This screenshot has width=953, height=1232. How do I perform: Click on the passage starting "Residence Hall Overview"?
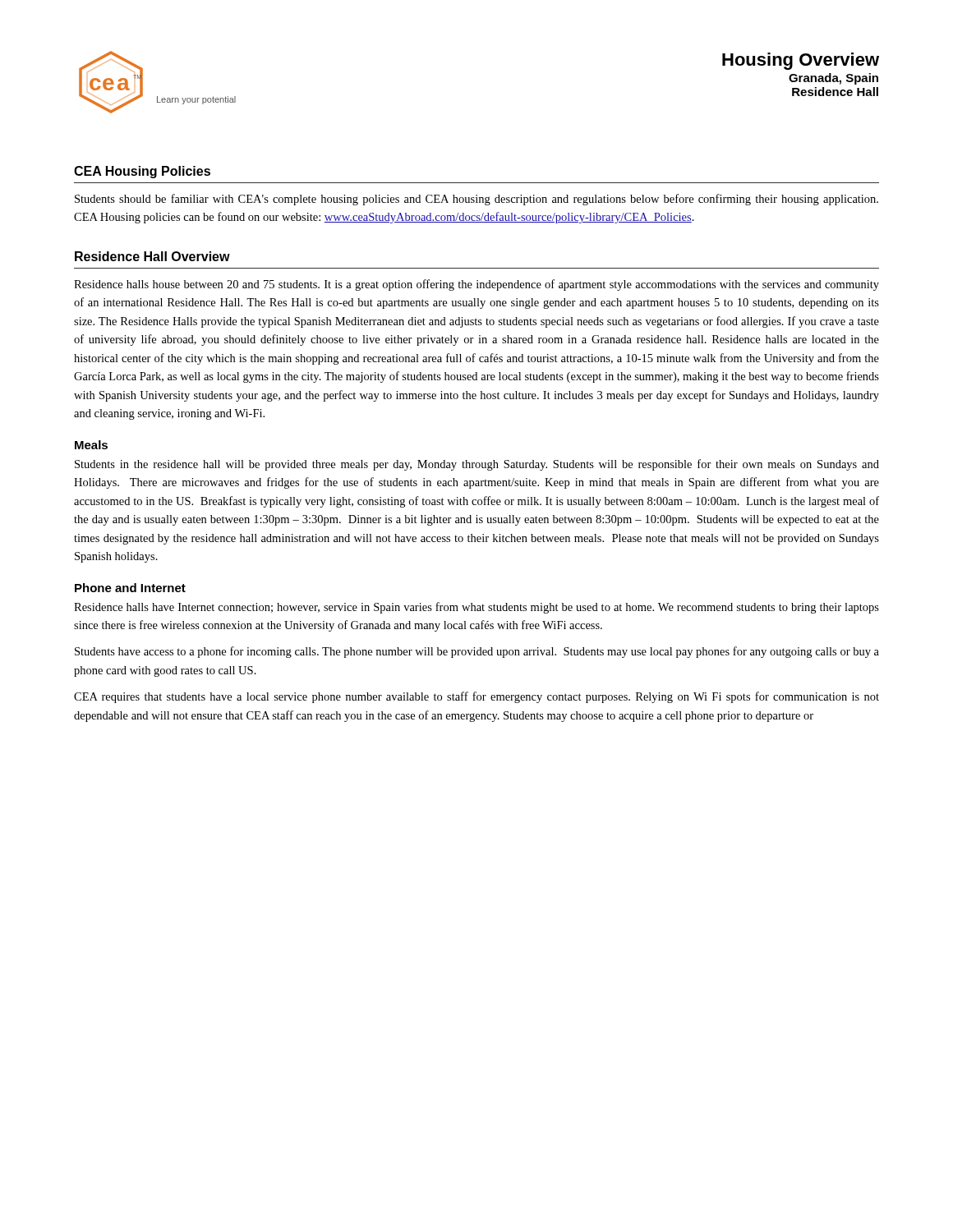point(152,257)
